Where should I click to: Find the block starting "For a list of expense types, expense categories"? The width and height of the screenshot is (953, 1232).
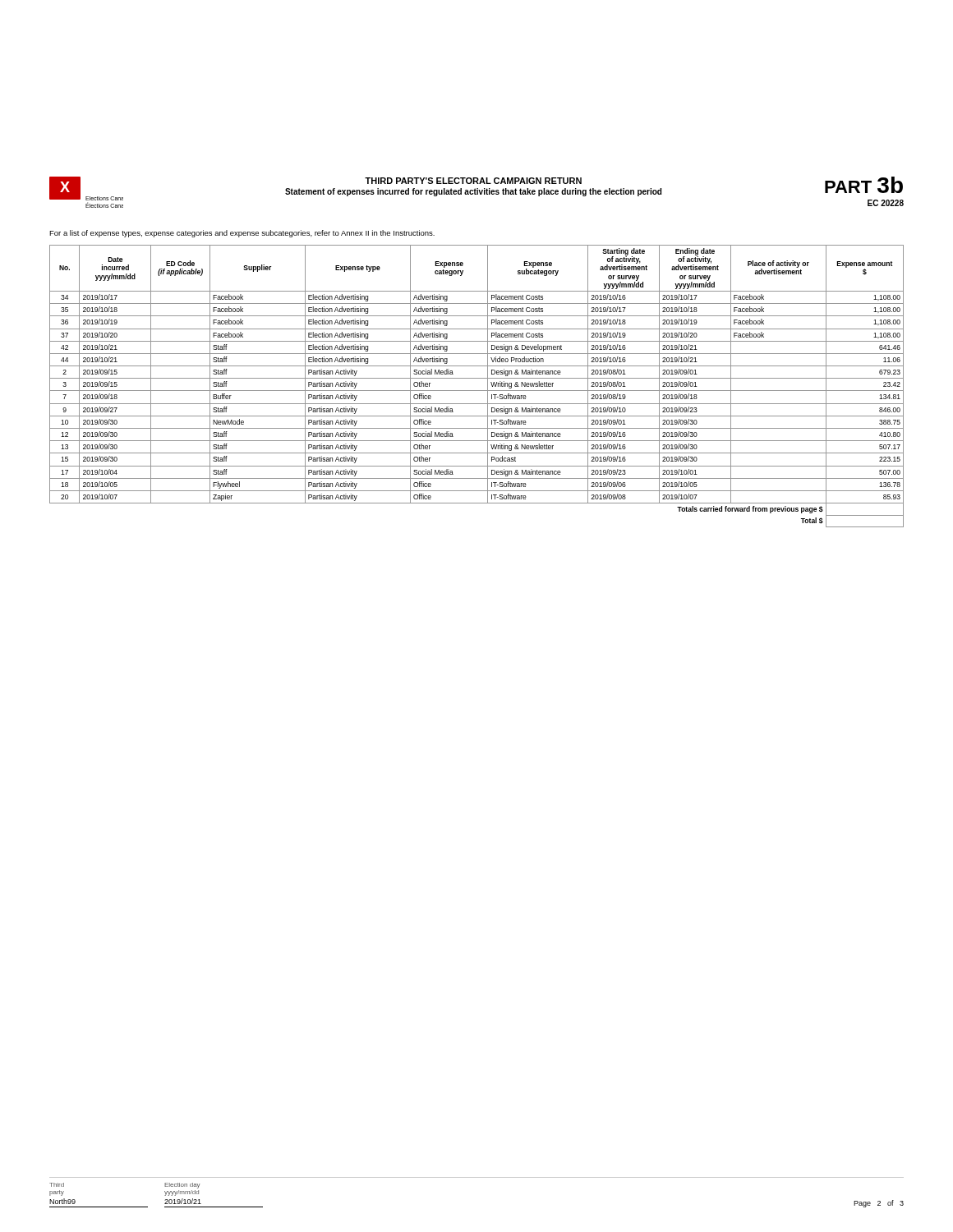point(242,233)
